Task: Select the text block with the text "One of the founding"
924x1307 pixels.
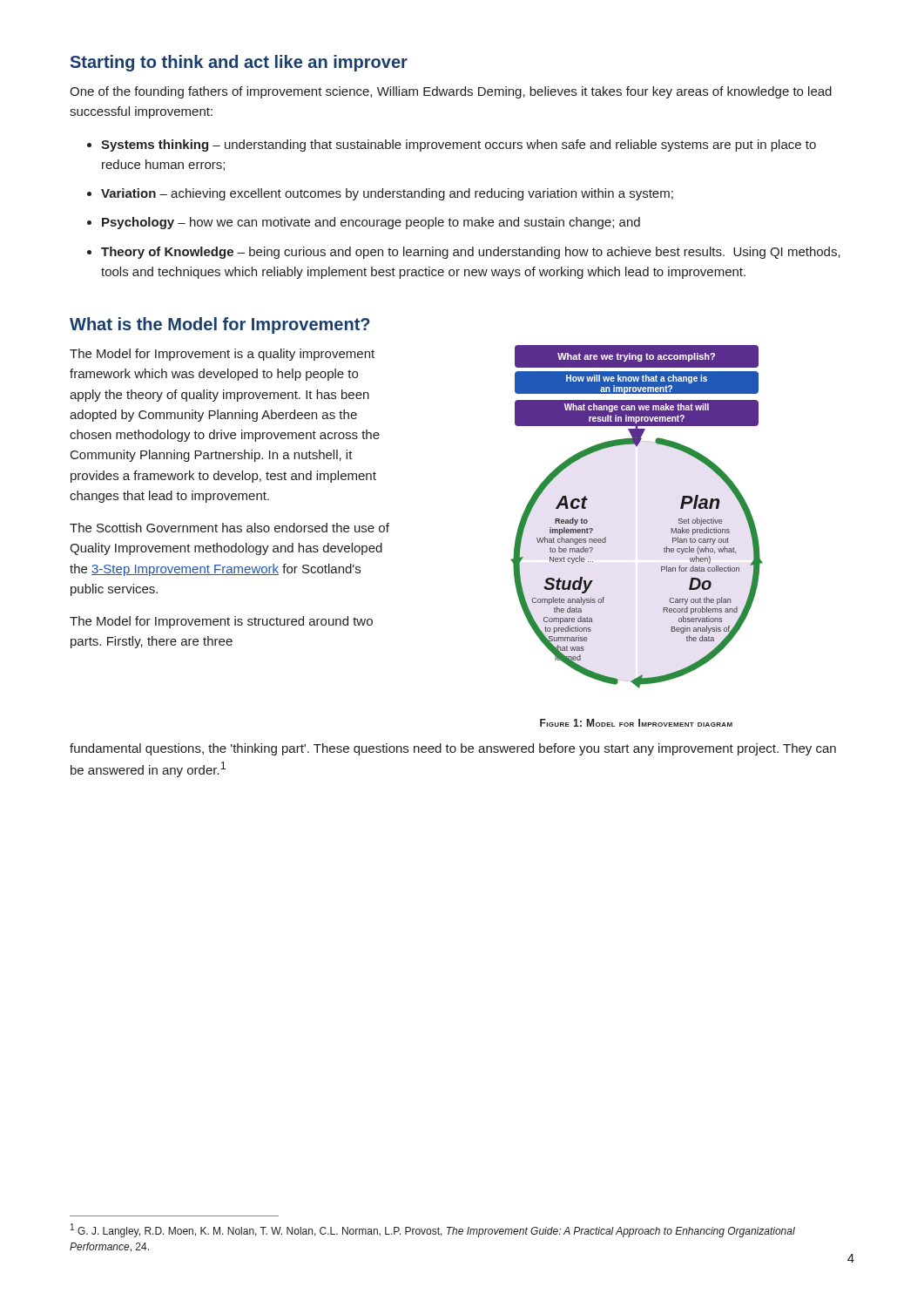Action: point(451,101)
